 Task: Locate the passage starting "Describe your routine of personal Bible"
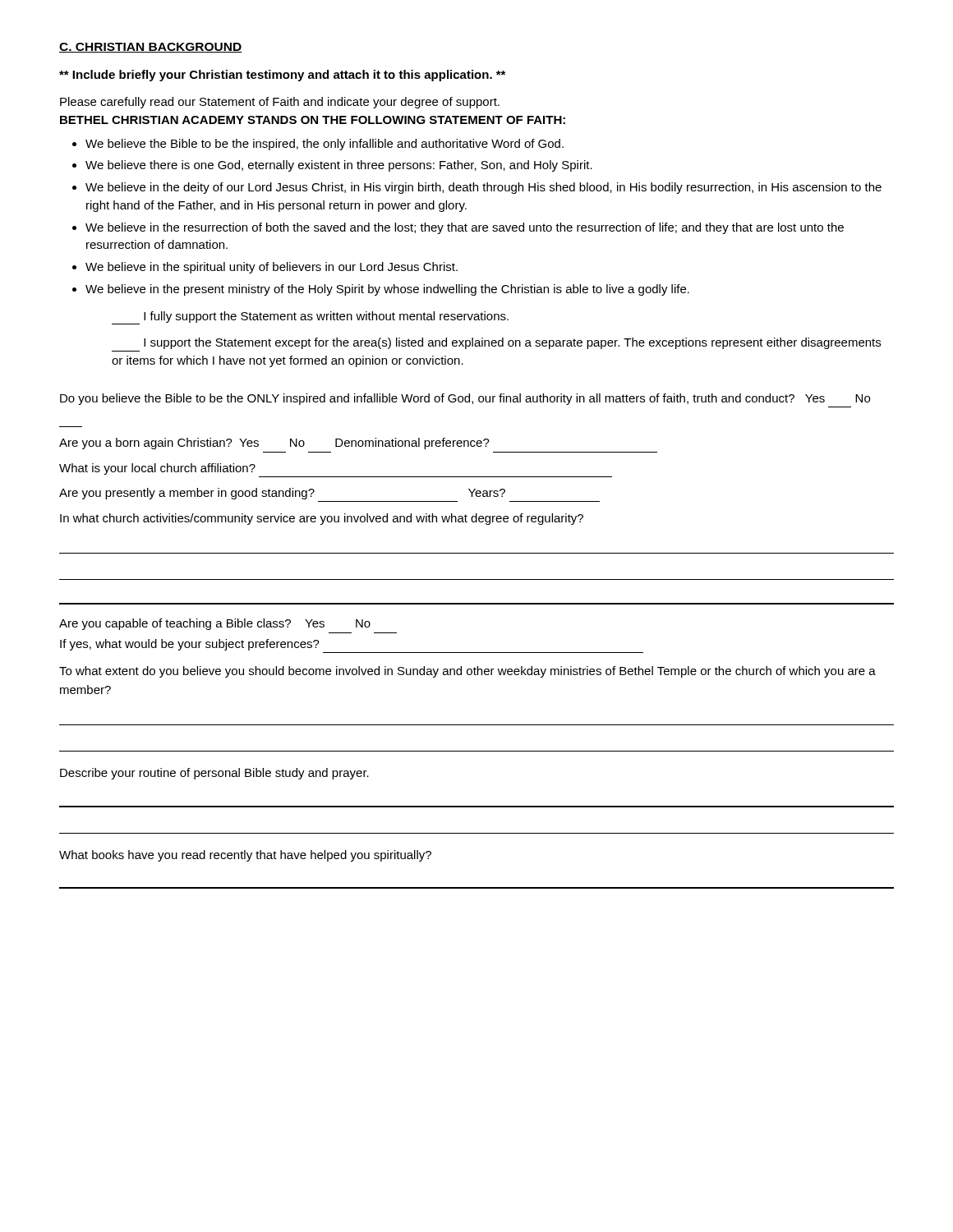[214, 773]
